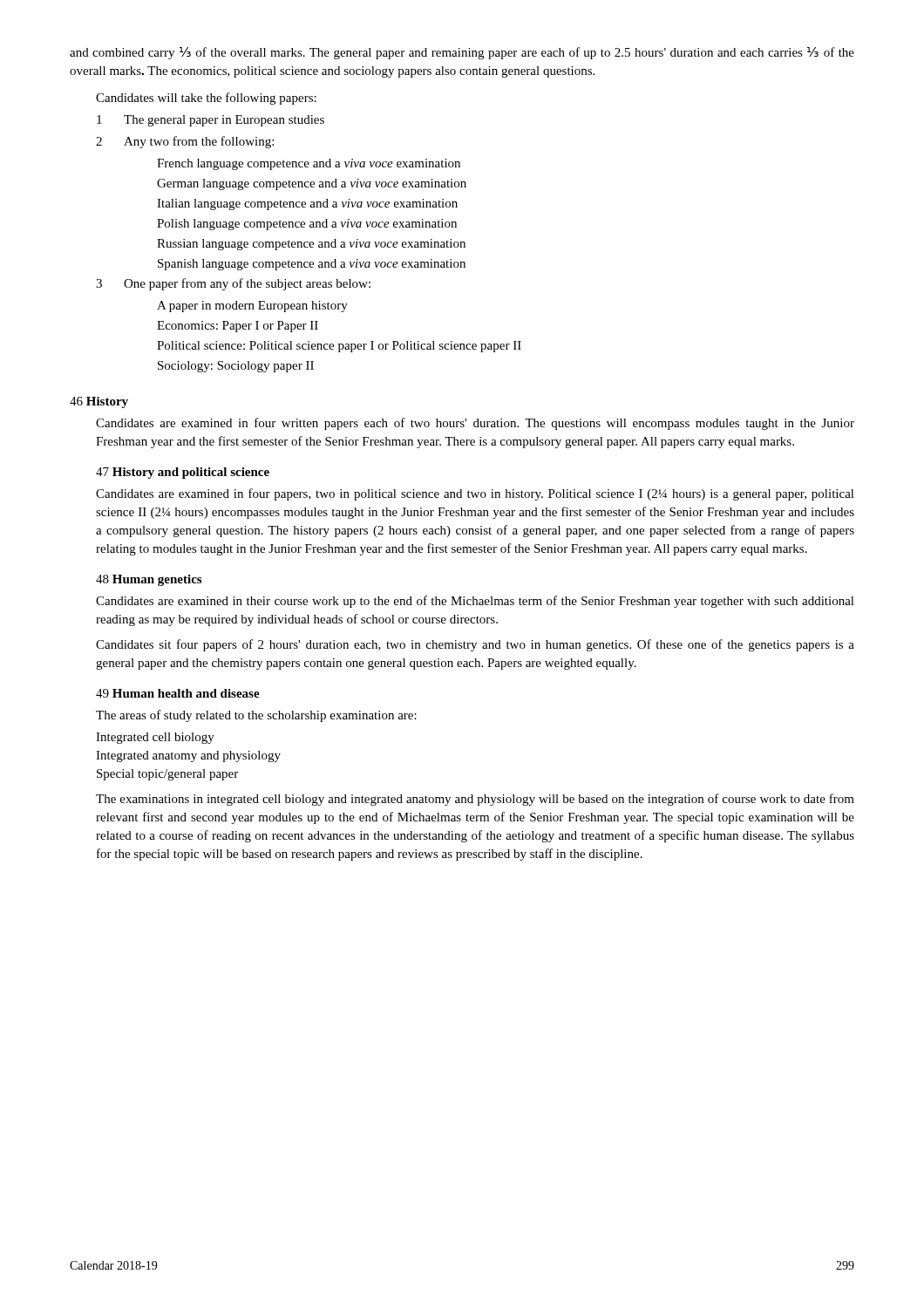Point to the passage starting "German language competence and a viva voce examination"

pos(312,184)
